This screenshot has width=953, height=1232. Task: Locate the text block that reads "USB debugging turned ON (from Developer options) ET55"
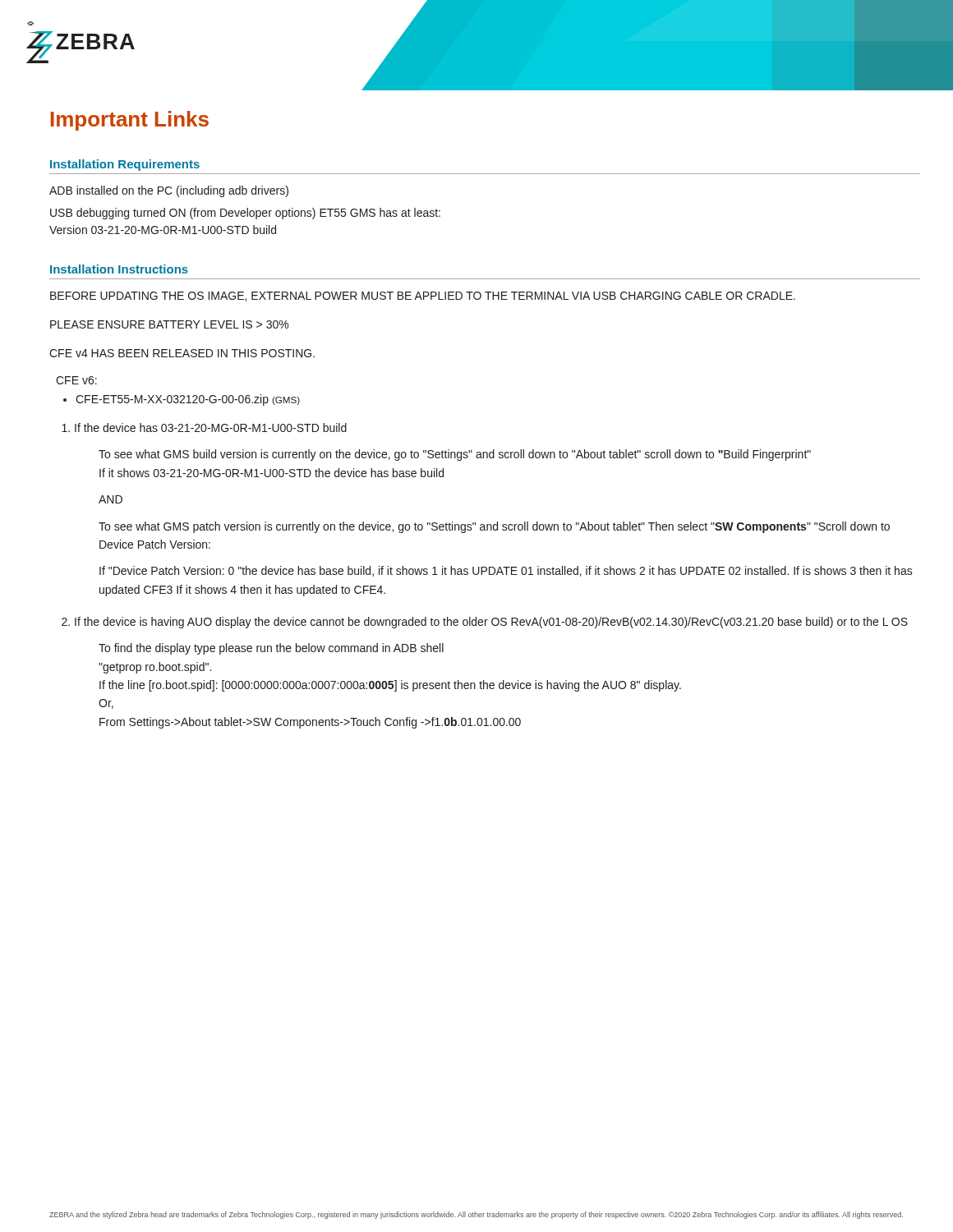pyautogui.click(x=245, y=221)
